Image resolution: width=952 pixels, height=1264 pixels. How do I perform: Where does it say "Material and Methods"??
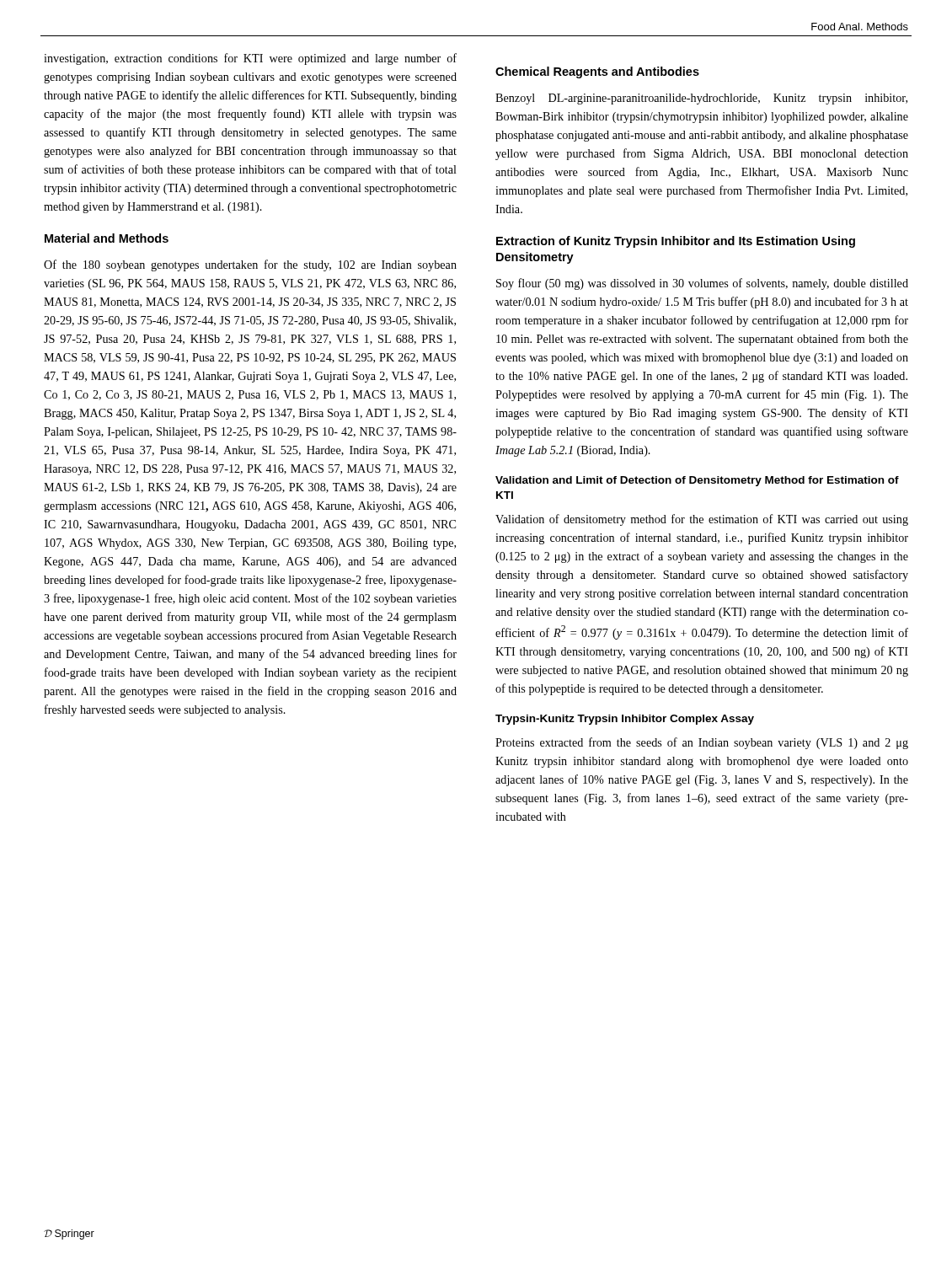(x=106, y=238)
